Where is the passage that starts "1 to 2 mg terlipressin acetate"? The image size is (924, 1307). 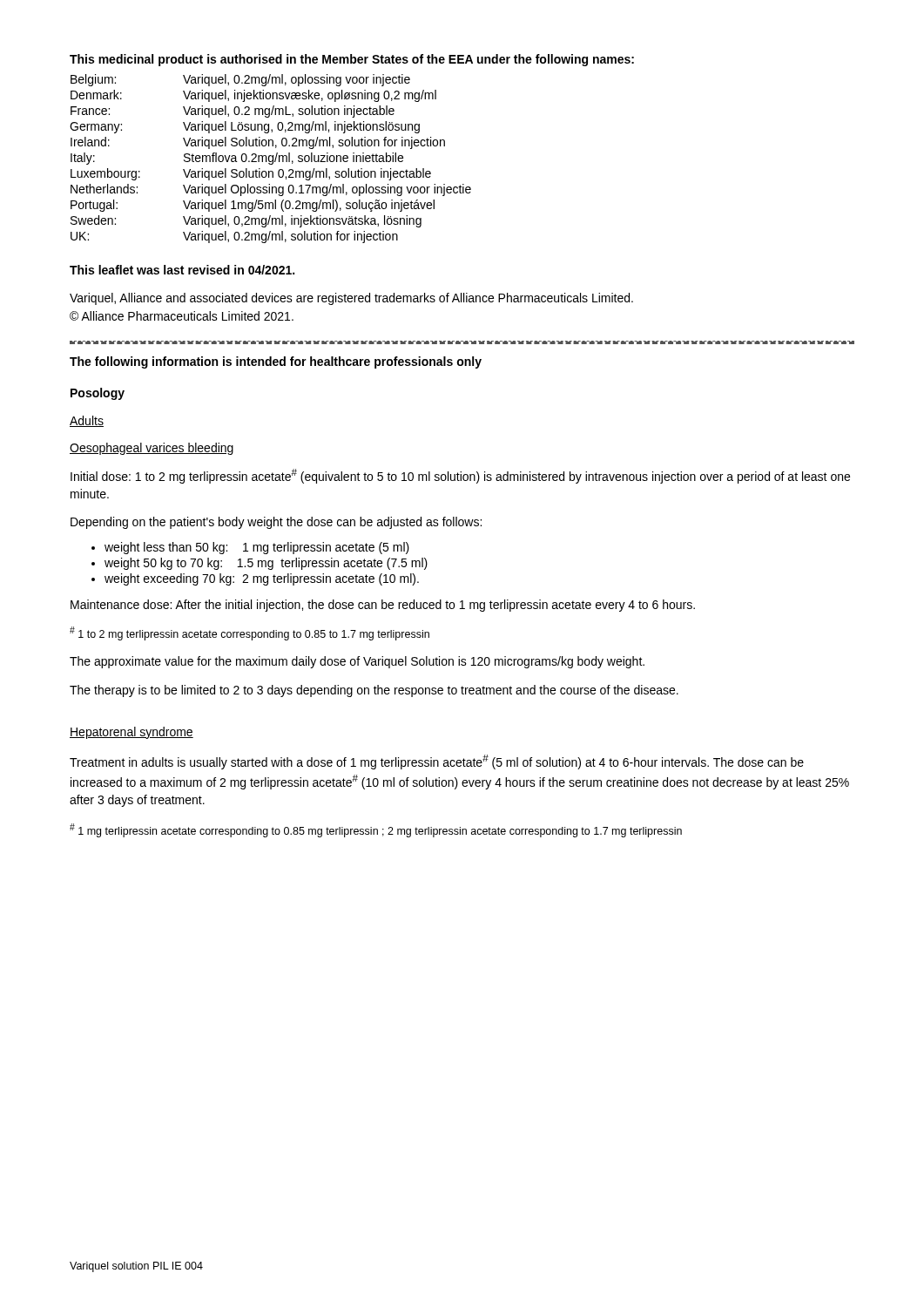click(250, 633)
